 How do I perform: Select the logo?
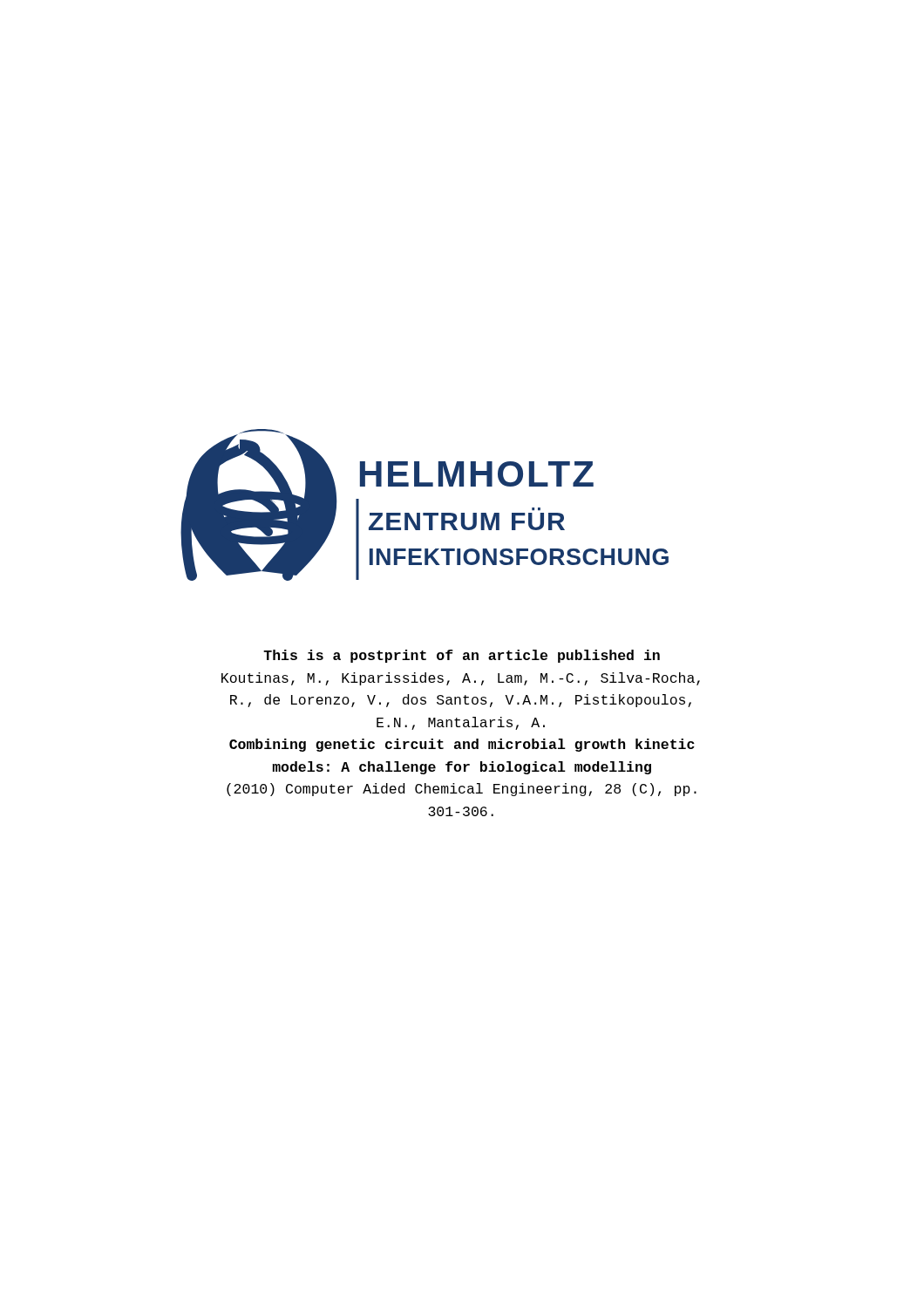[458, 515]
